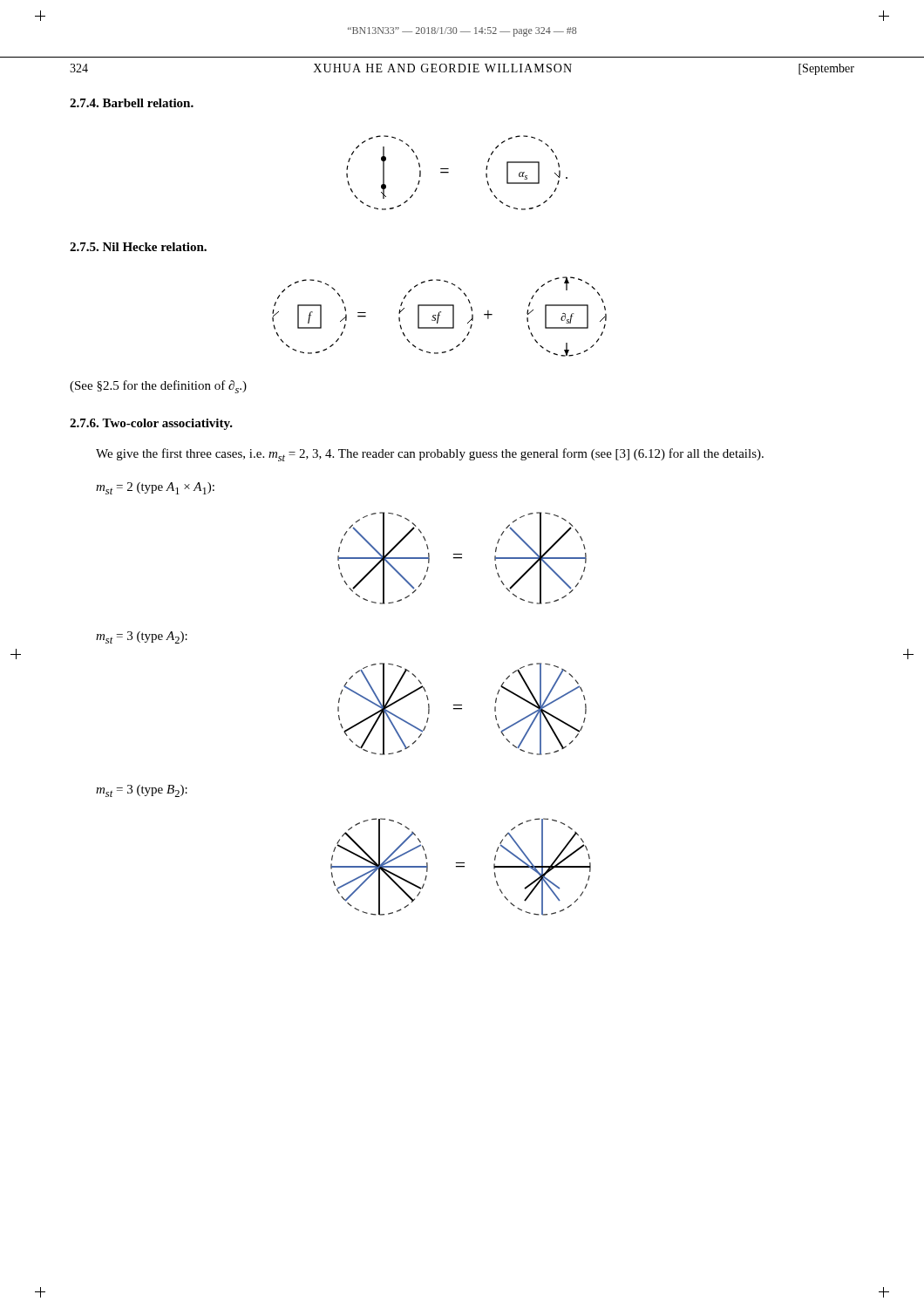Find the text containing "mst = 3 (type A2):"
This screenshot has height=1308, width=924.
(142, 637)
